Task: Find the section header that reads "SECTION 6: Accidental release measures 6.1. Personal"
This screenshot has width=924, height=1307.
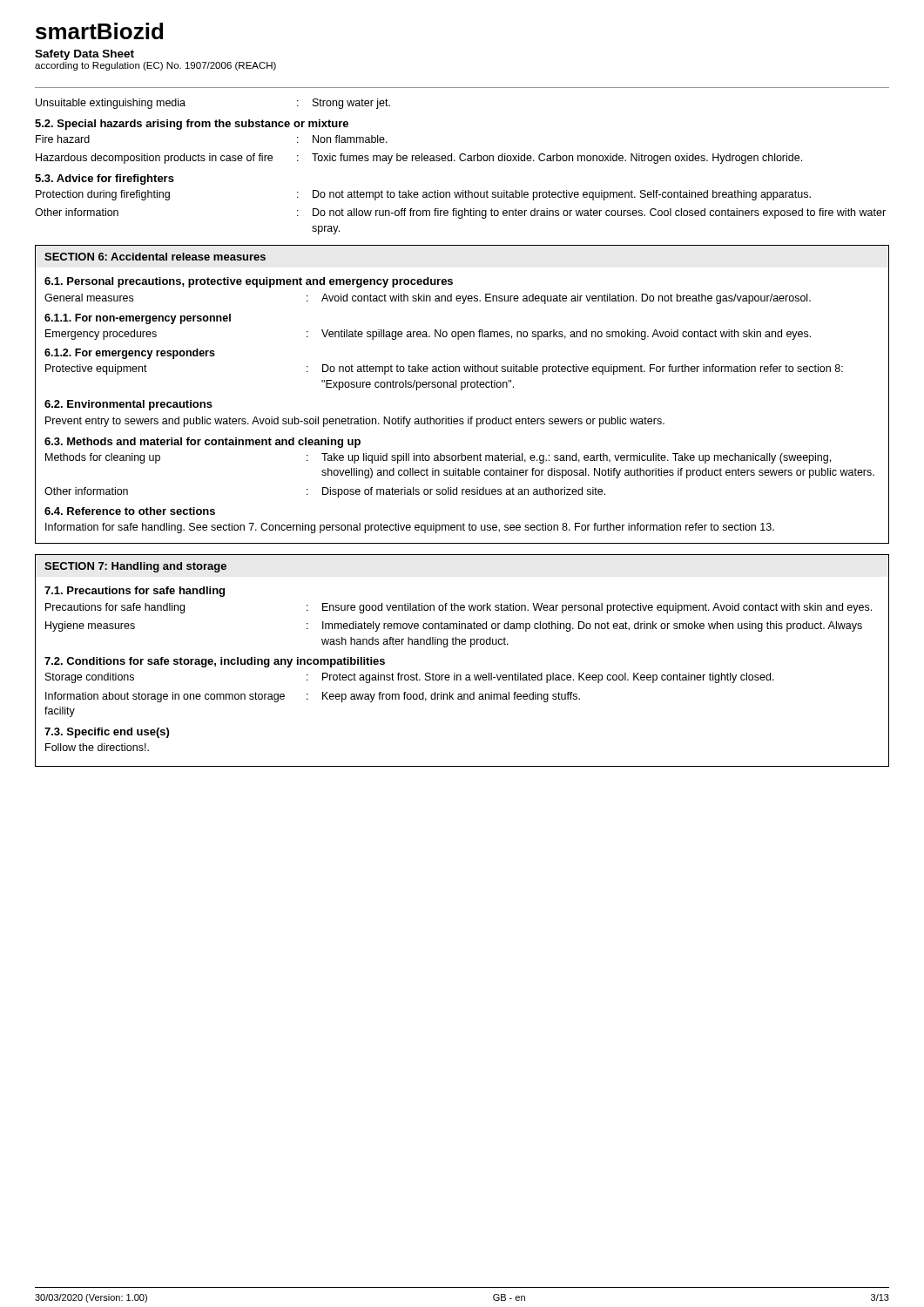Action: (x=462, y=394)
